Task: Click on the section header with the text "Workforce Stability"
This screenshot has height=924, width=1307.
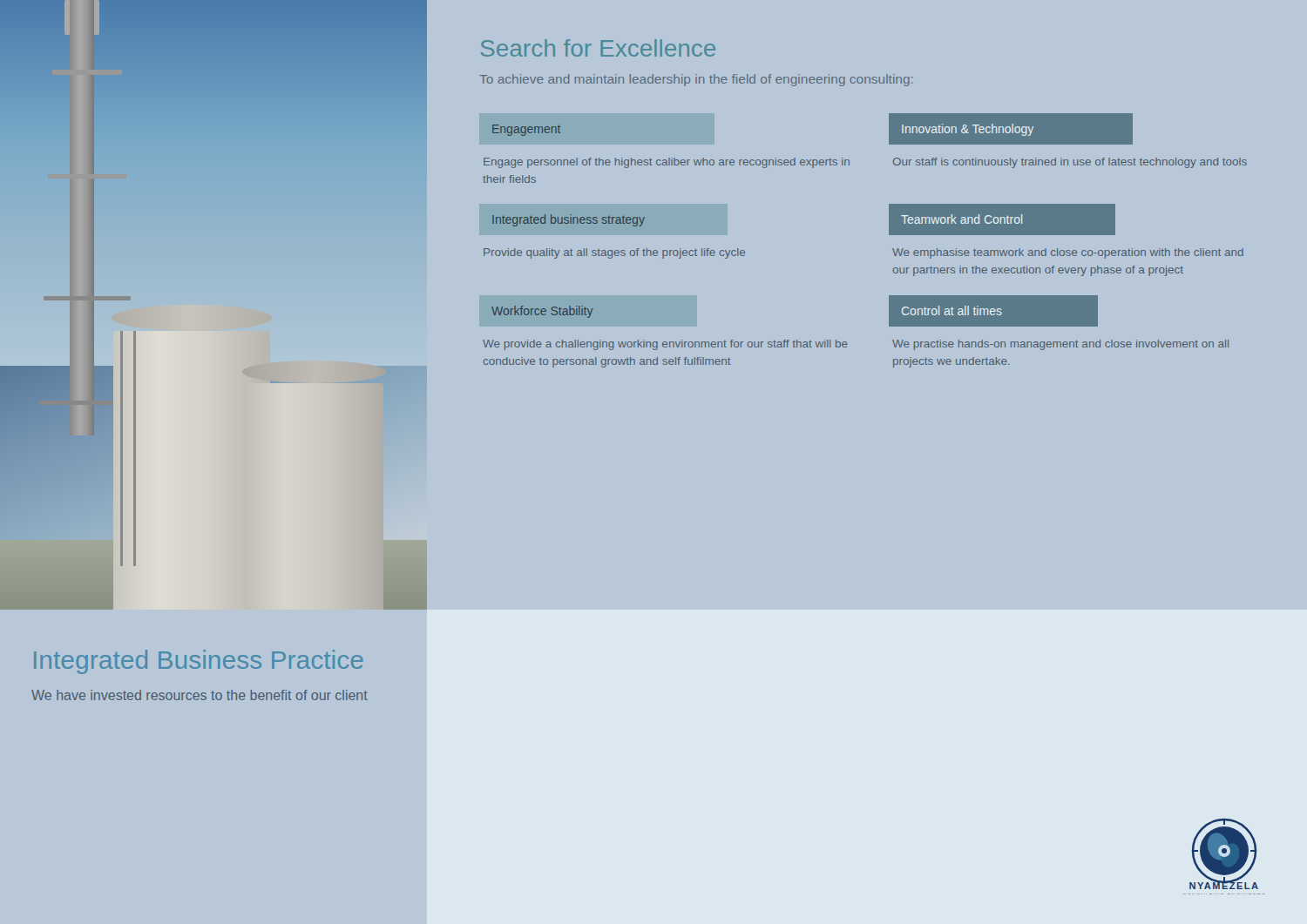Action: pos(542,311)
